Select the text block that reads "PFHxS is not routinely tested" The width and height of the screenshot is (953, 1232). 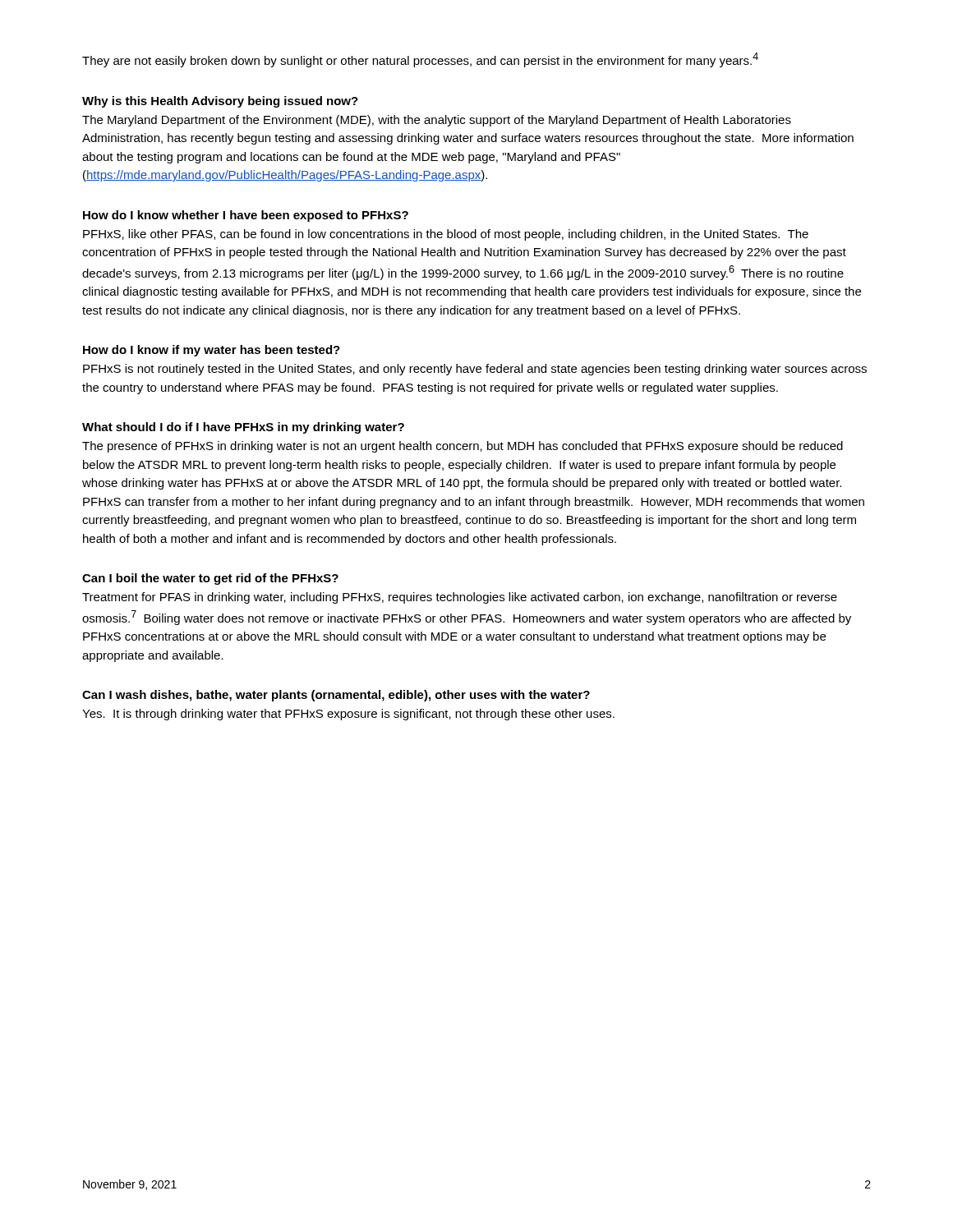coord(475,378)
